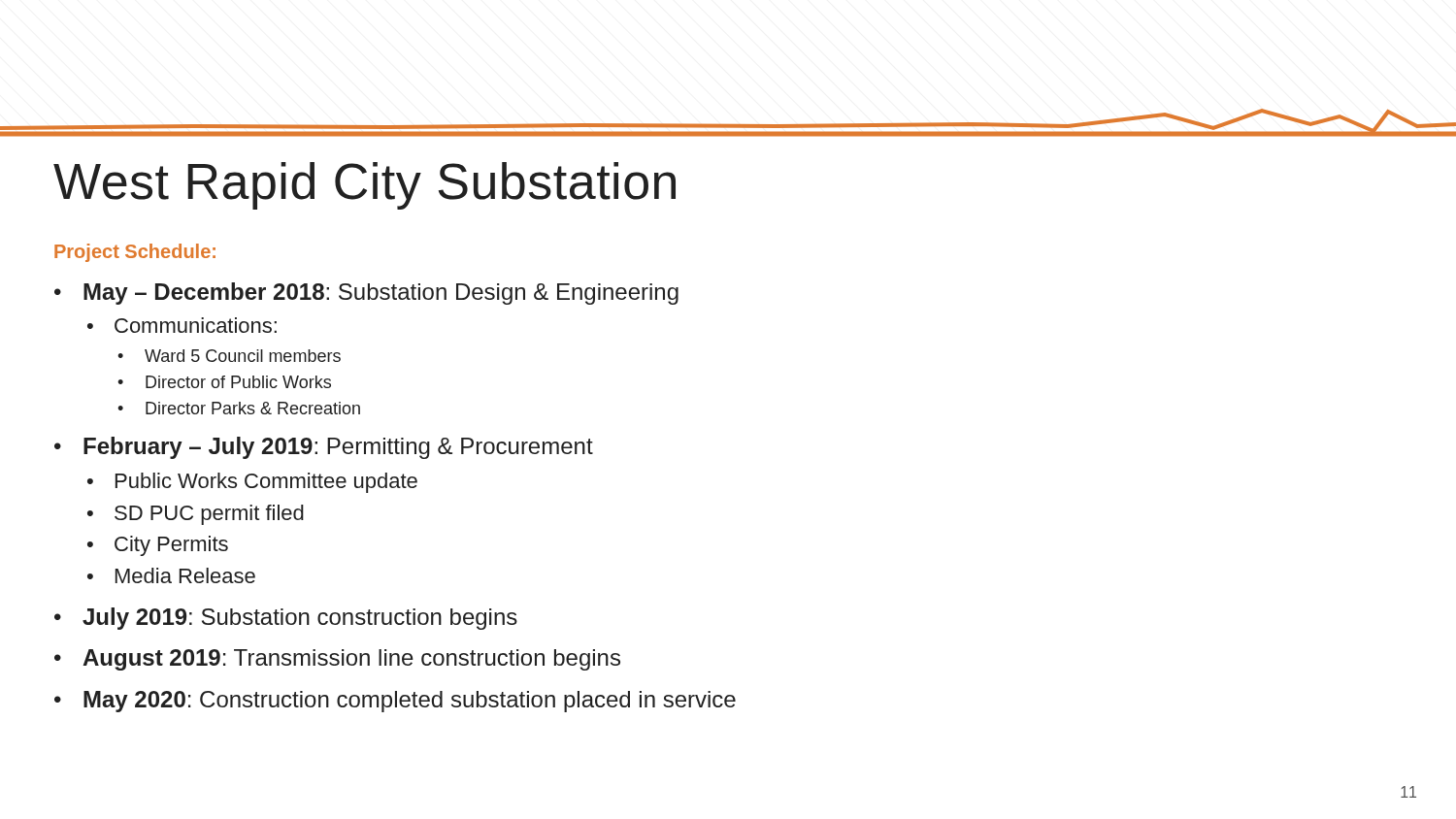Click on the list item that reads "Communications: Ward 5 Council"
Image resolution: width=1456 pixels, height=819 pixels.
click(196, 325)
